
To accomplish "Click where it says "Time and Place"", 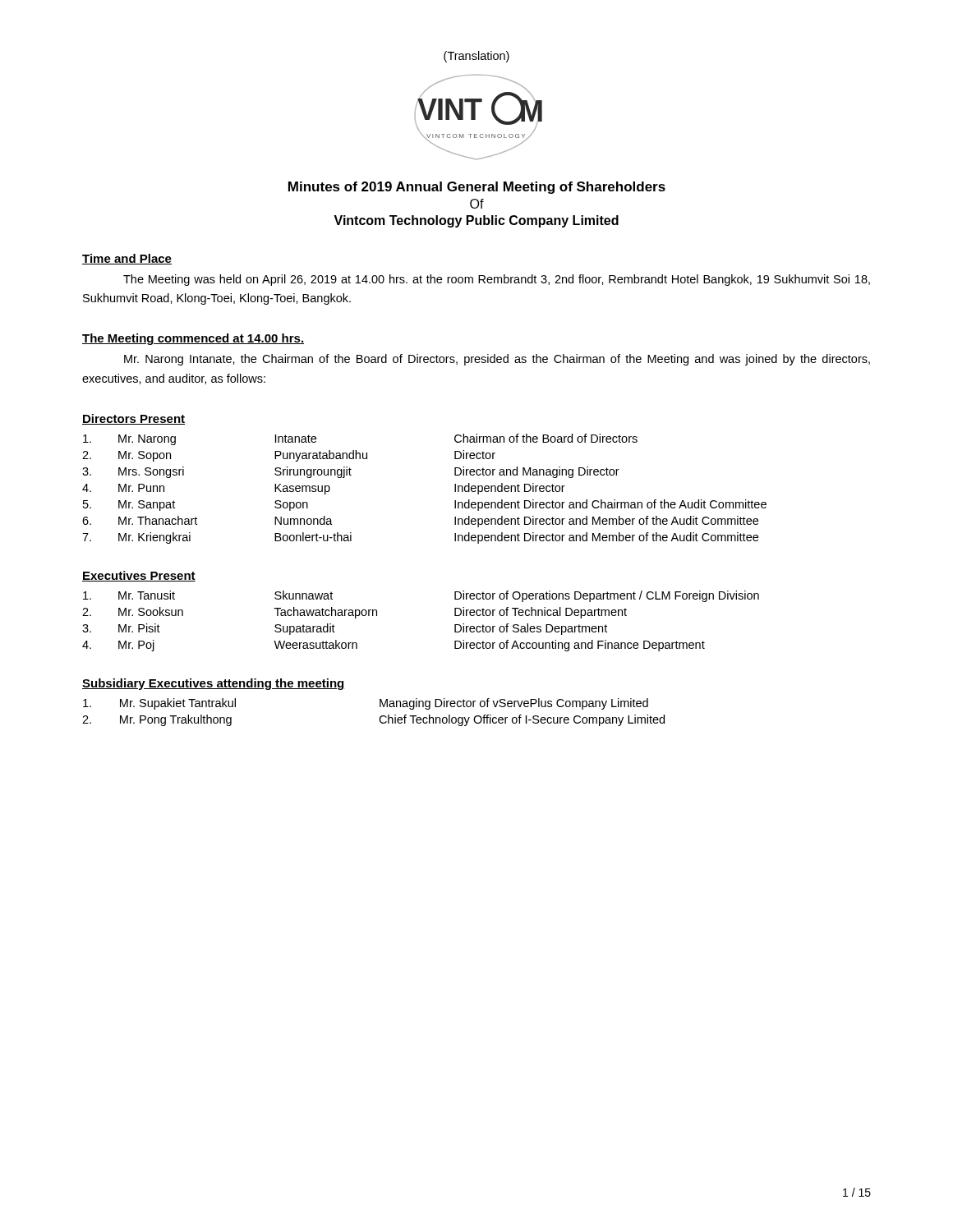I will pyautogui.click(x=127, y=258).
